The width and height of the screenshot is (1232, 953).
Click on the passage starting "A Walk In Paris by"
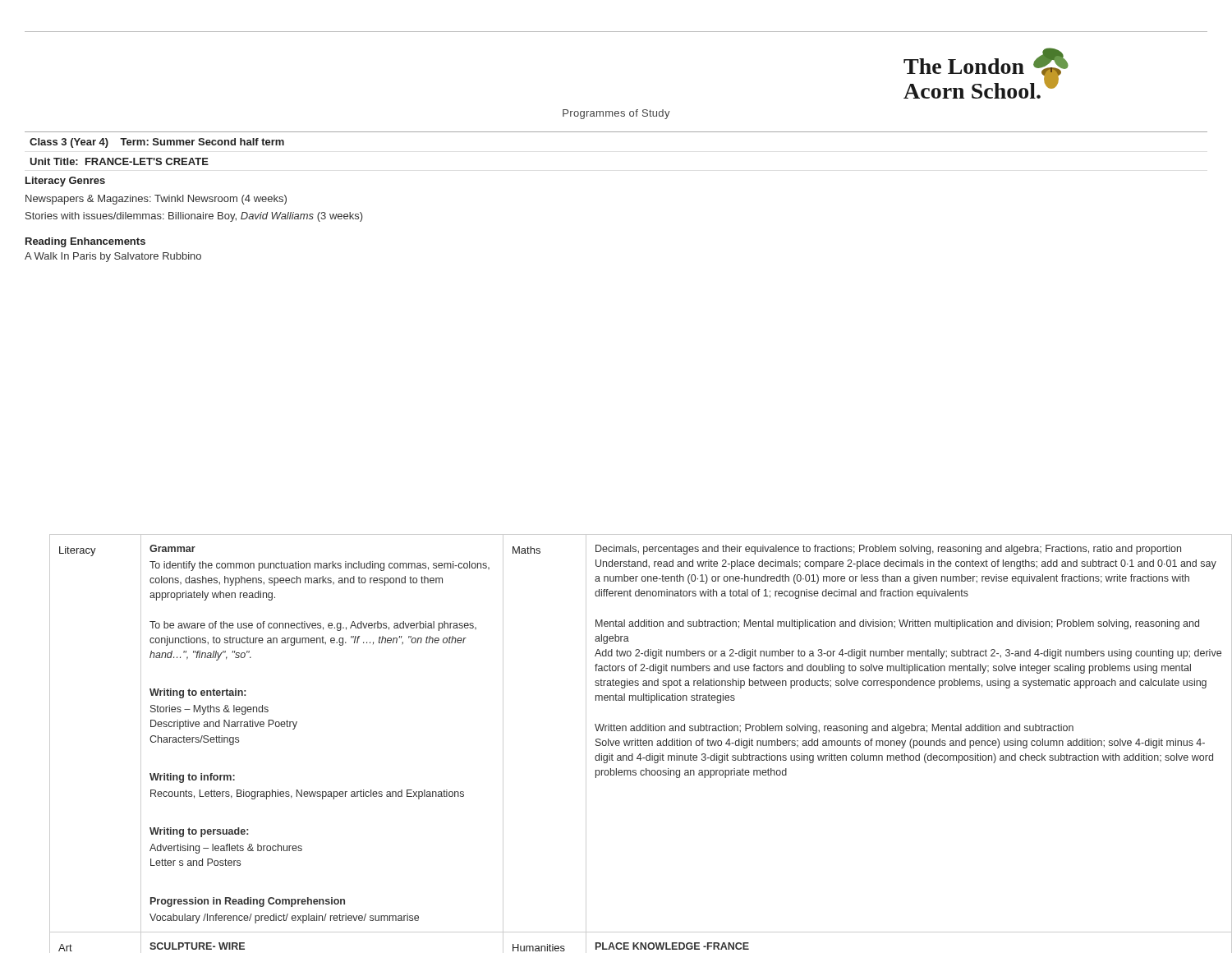(113, 256)
